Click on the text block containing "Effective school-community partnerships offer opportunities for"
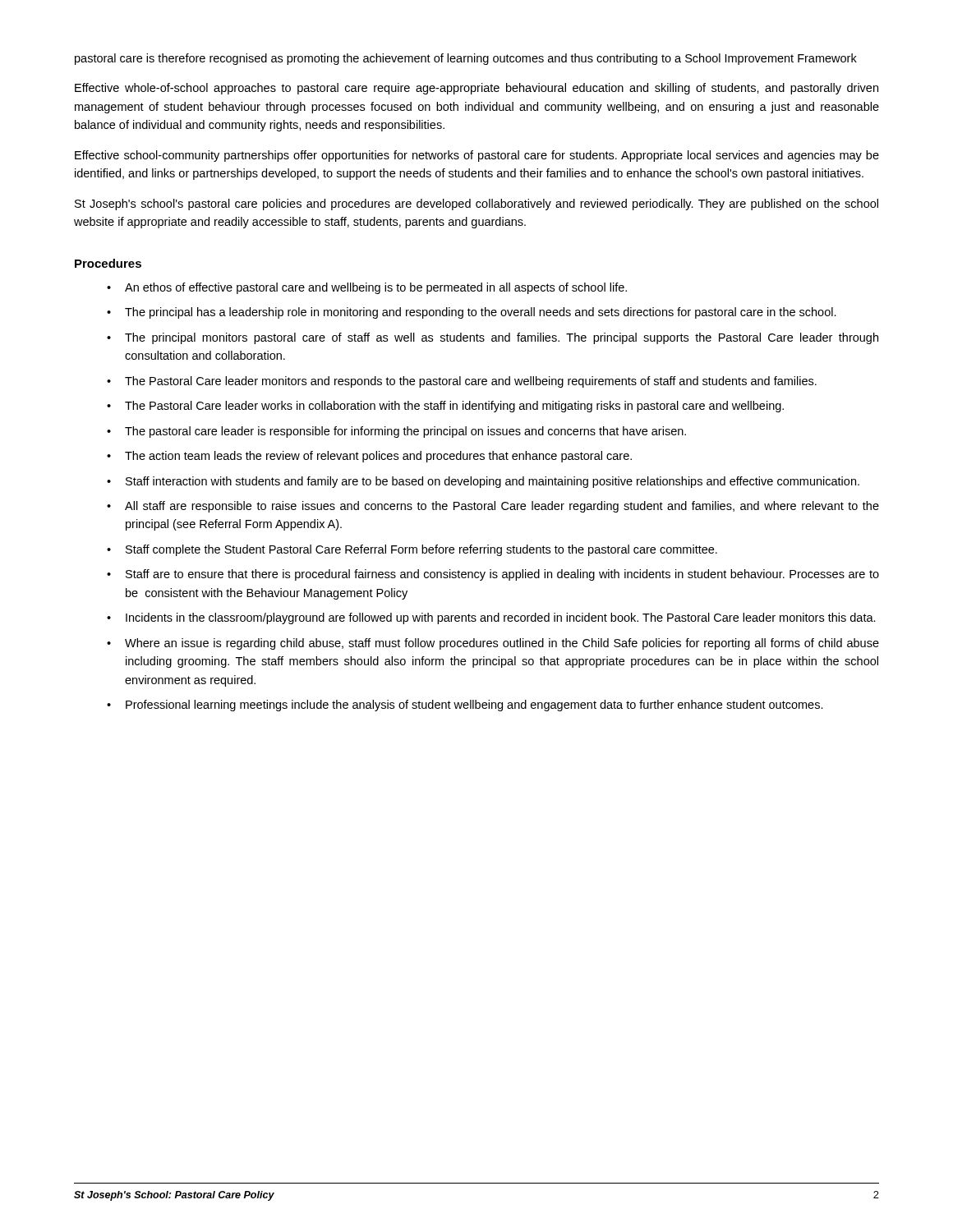 tap(476, 164)
